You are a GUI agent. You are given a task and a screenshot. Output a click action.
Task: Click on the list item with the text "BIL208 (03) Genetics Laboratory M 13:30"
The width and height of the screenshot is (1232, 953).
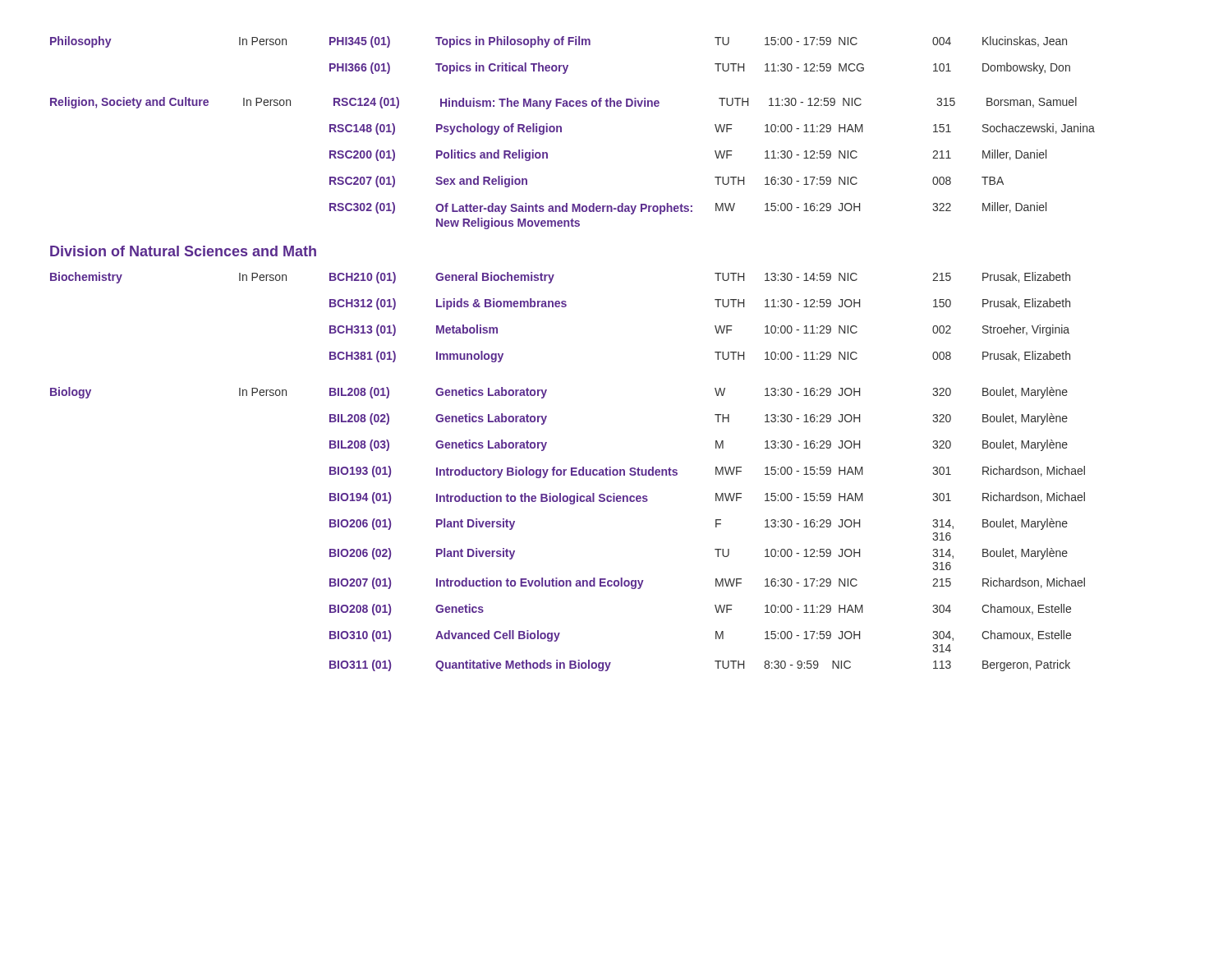tap(360, 446)
